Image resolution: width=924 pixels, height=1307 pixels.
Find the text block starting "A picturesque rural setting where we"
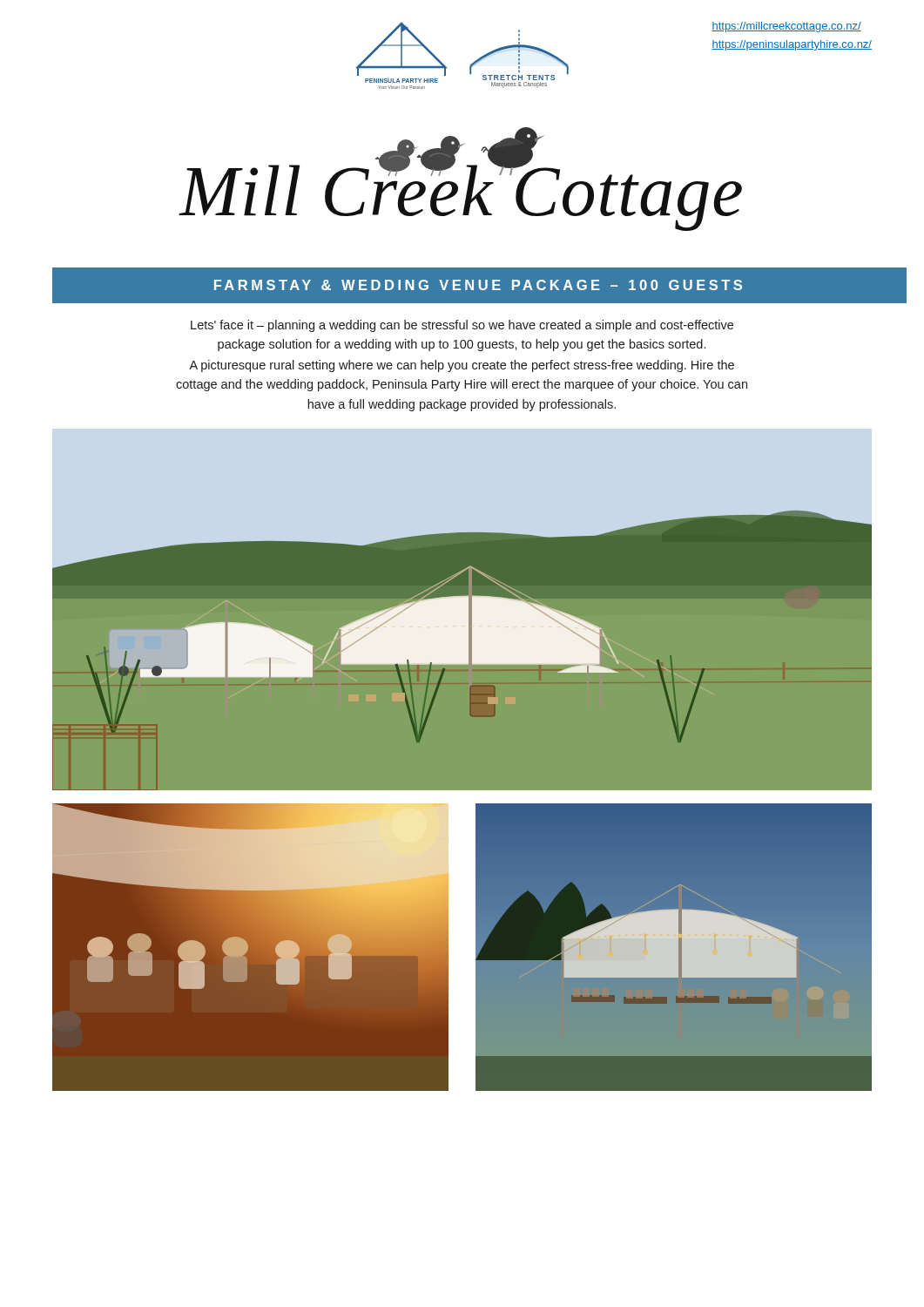tap(462, 385)
